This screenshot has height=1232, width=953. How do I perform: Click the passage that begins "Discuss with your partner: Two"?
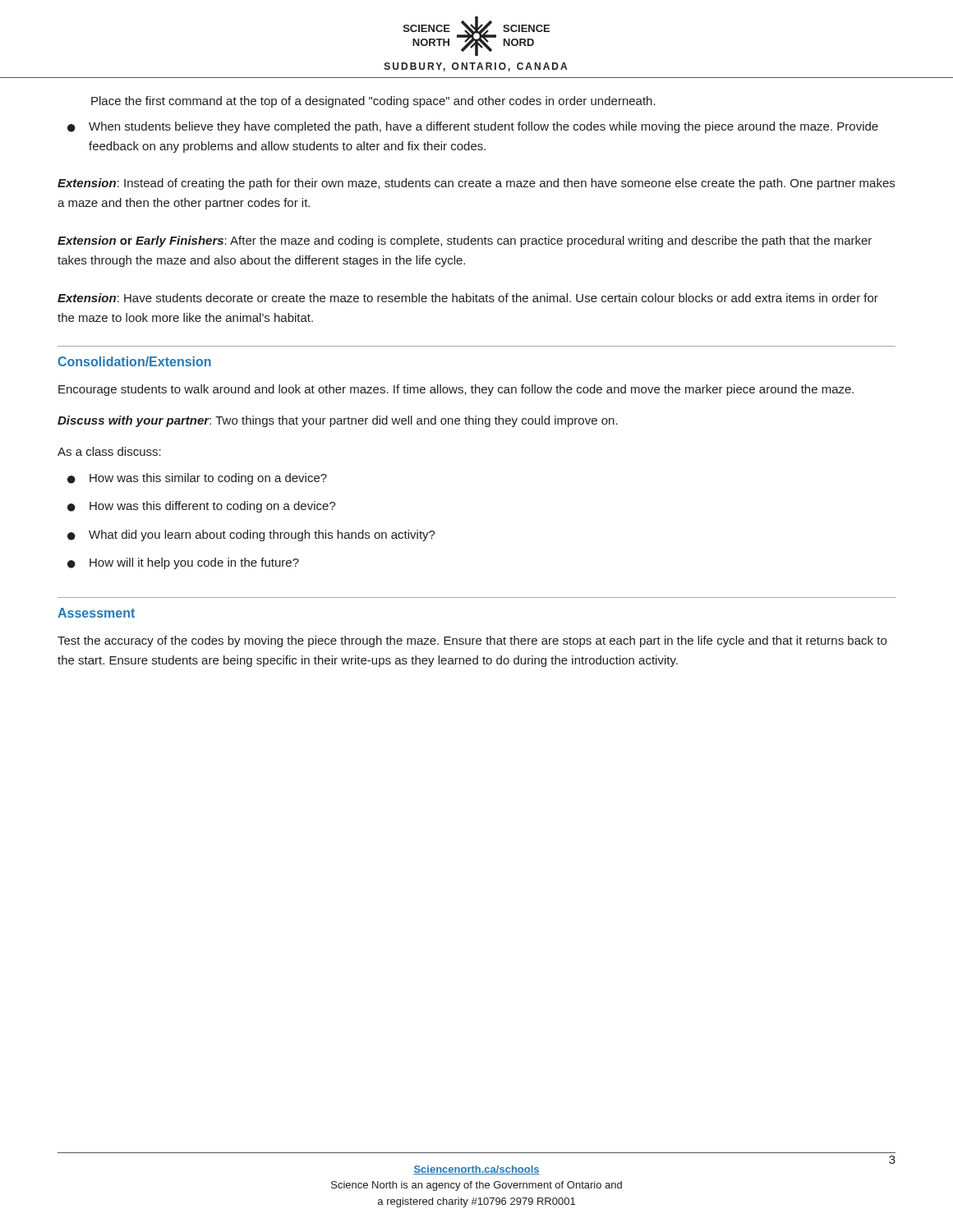[x=338, y=420]
